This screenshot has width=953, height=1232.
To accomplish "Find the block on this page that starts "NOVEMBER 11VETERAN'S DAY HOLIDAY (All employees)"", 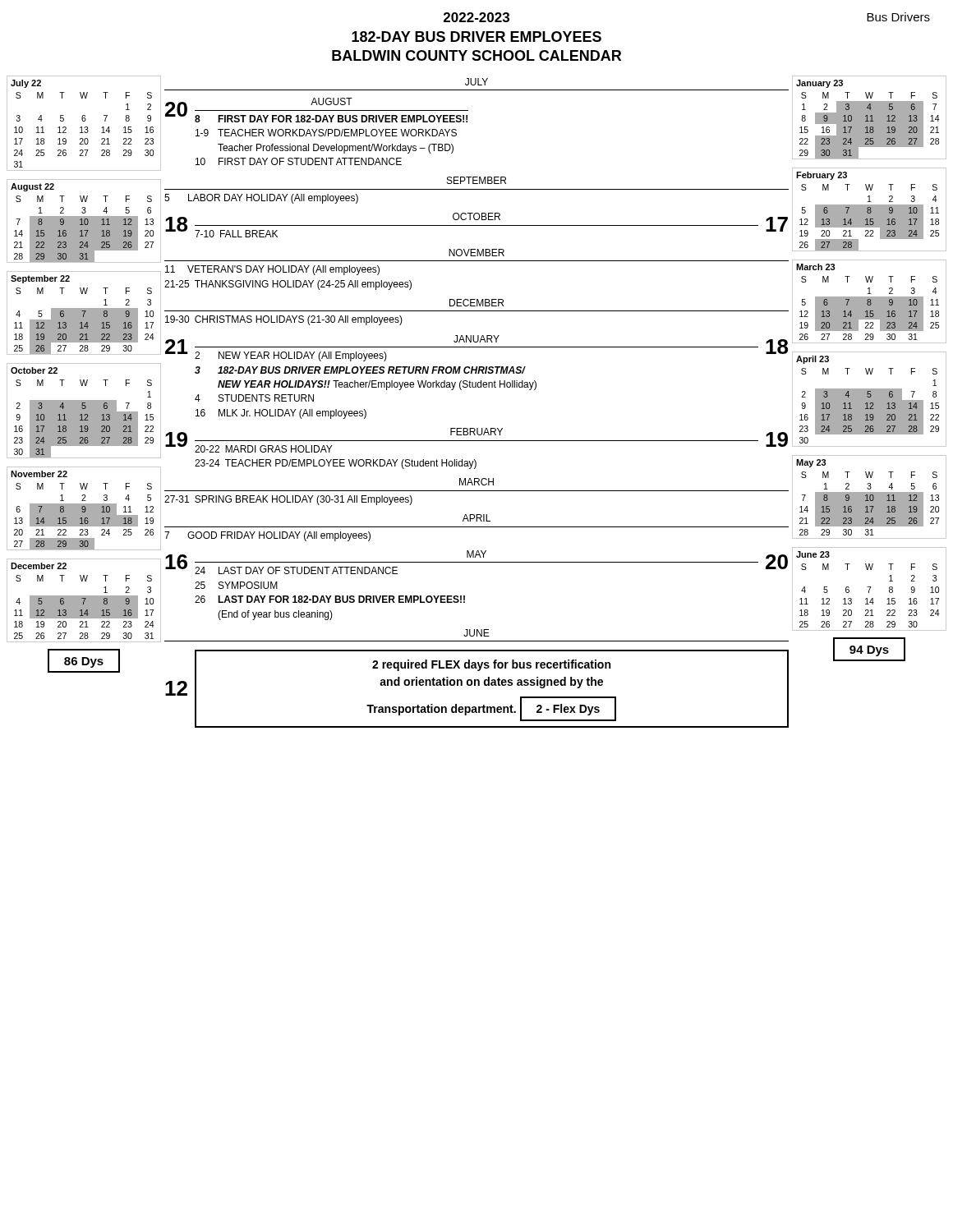I will coord(476,269).
